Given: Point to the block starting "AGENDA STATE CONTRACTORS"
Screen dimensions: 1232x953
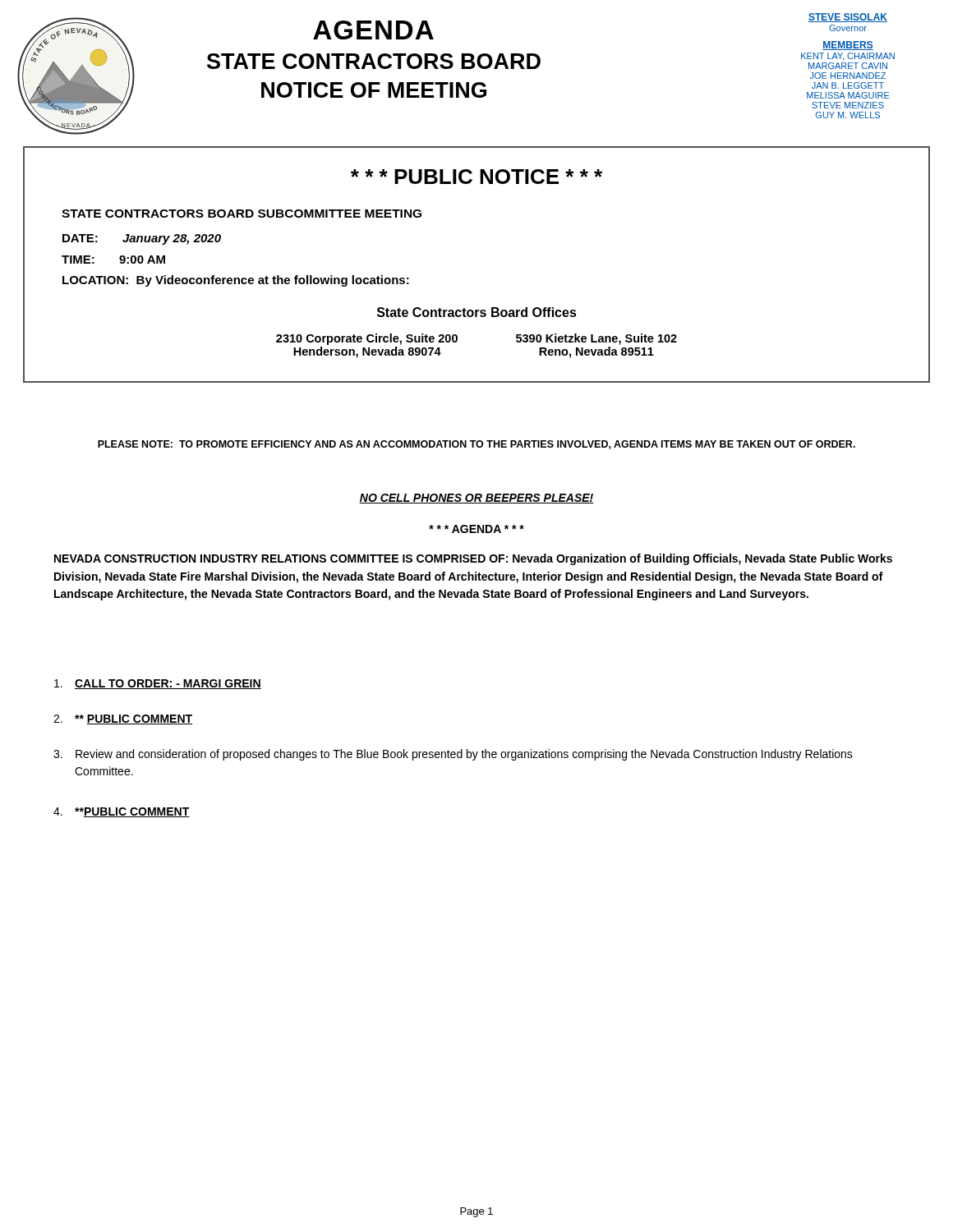Looking at the screenshot, I should click(x=374, y=59).
